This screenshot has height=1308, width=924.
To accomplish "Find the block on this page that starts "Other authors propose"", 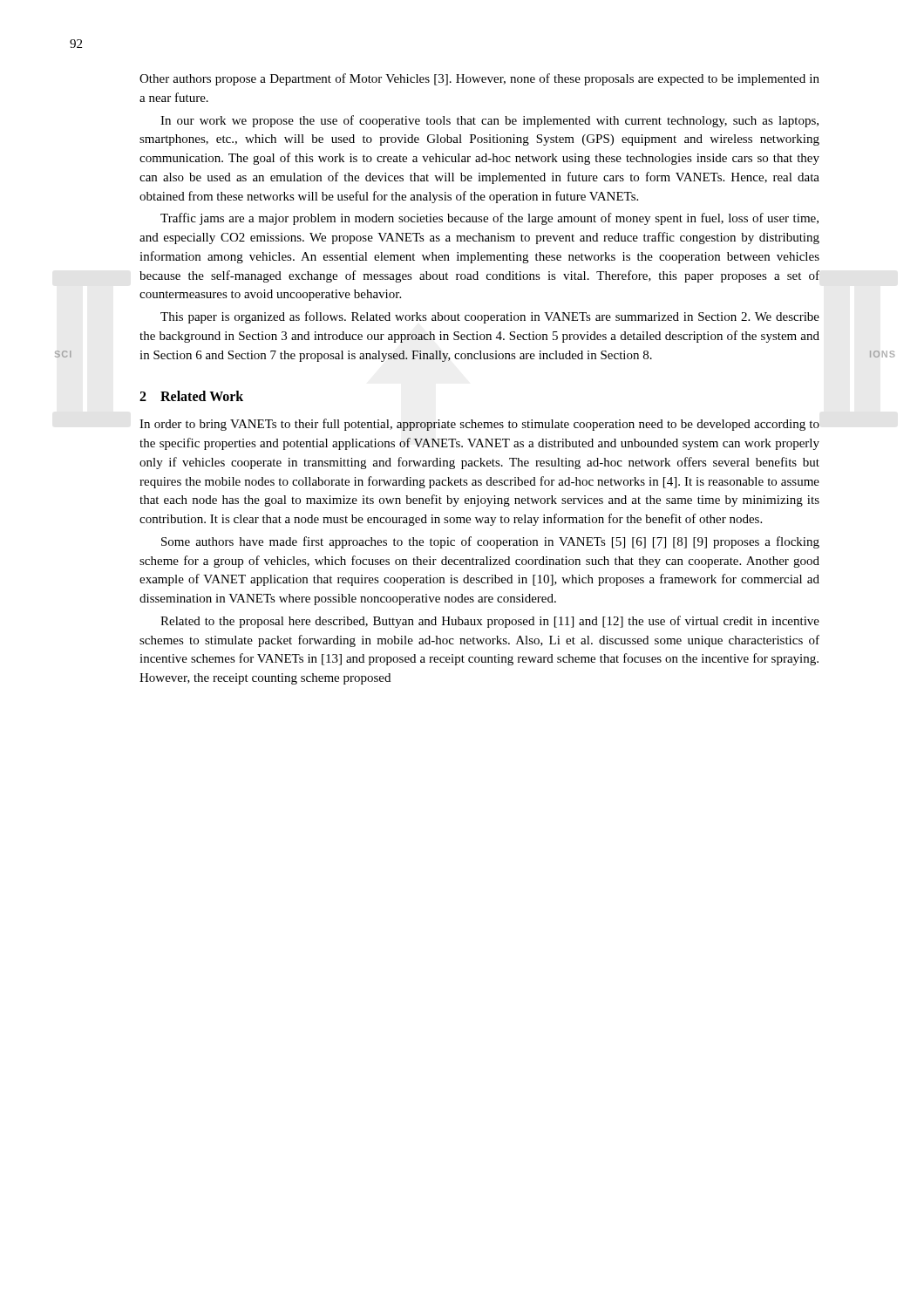I will pyautogui.click(x=479, y=217).
